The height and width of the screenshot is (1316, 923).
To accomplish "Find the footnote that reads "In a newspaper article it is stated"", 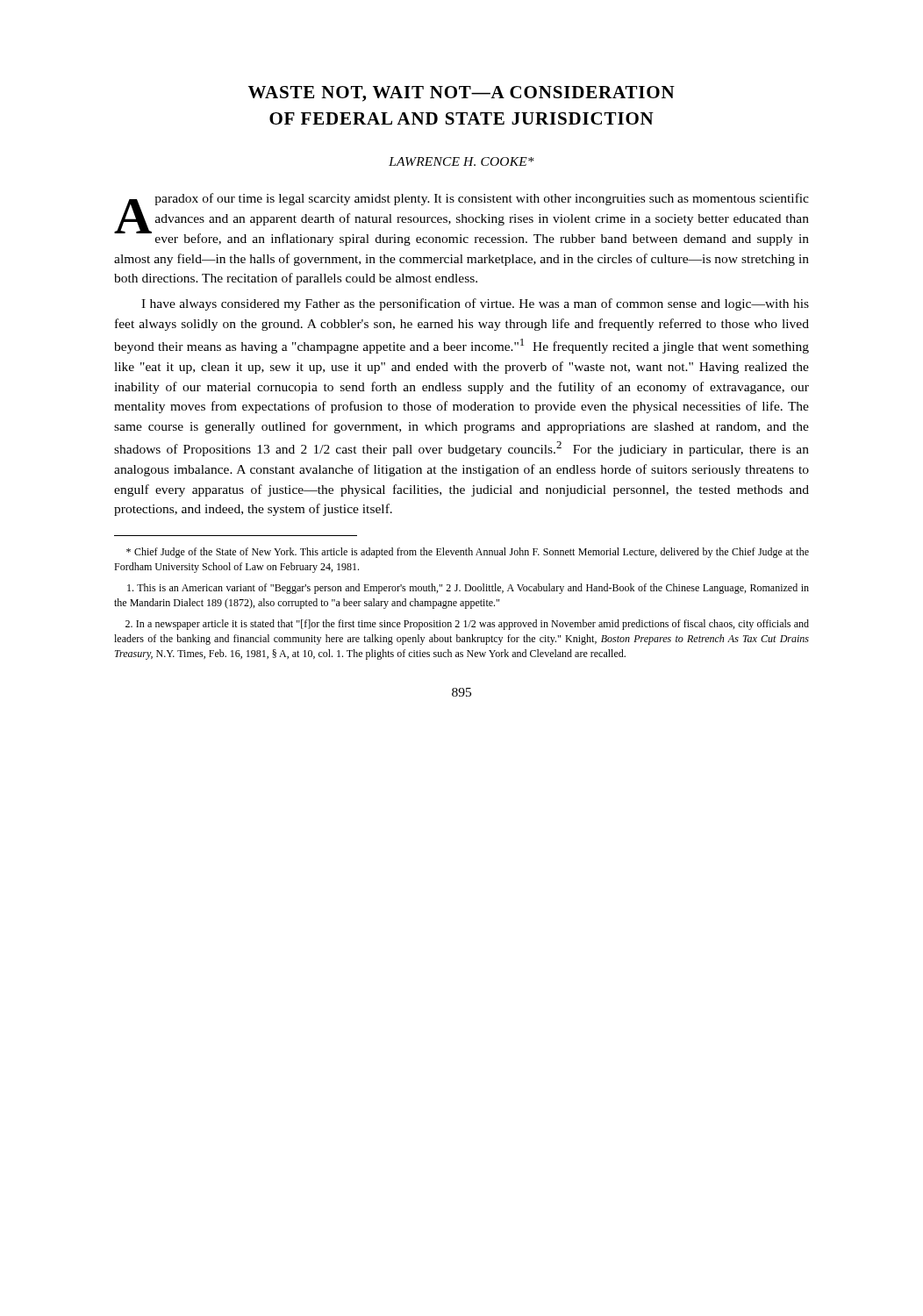I will 462,639.
